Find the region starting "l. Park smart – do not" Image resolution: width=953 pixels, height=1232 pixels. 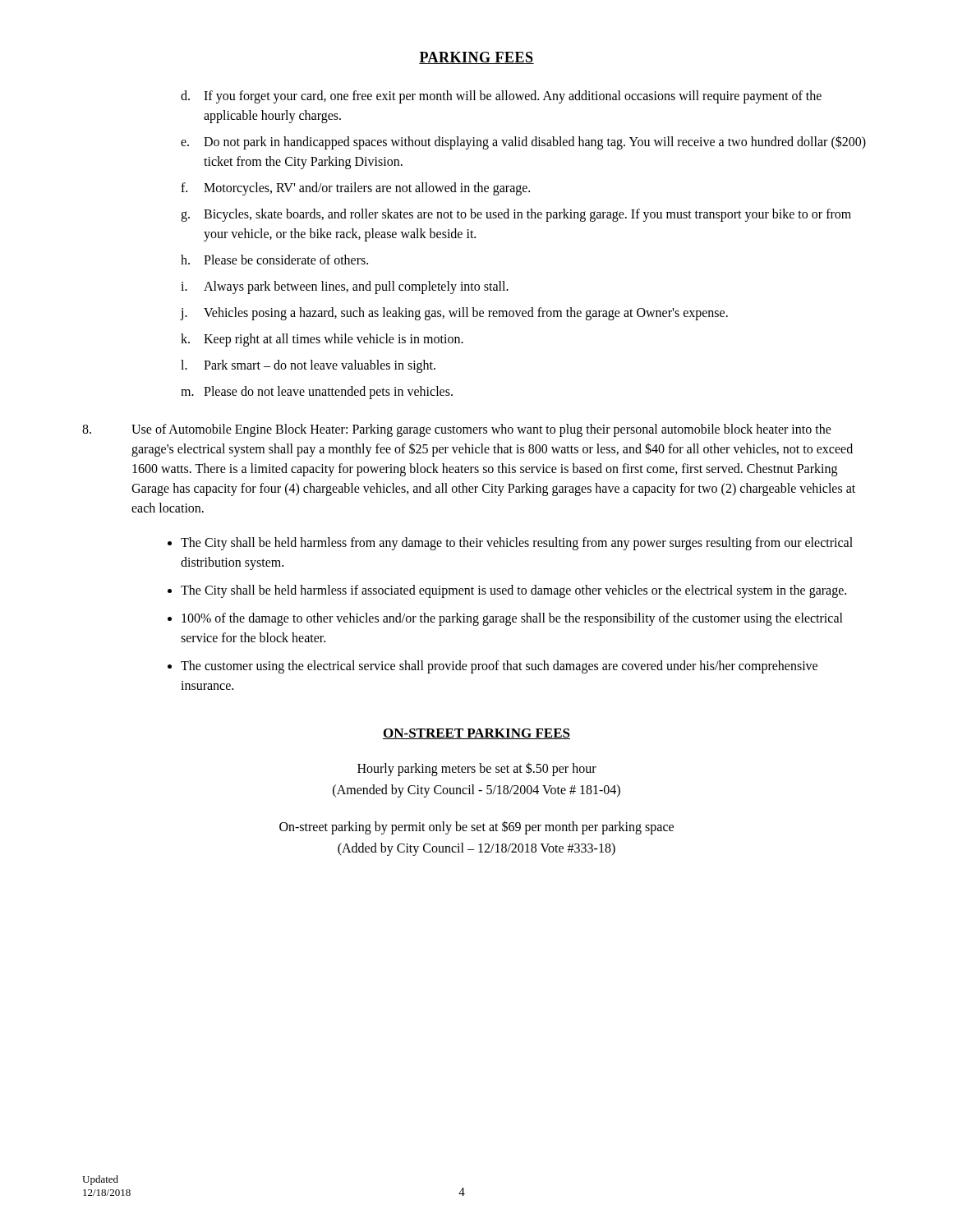click(308, 366)
